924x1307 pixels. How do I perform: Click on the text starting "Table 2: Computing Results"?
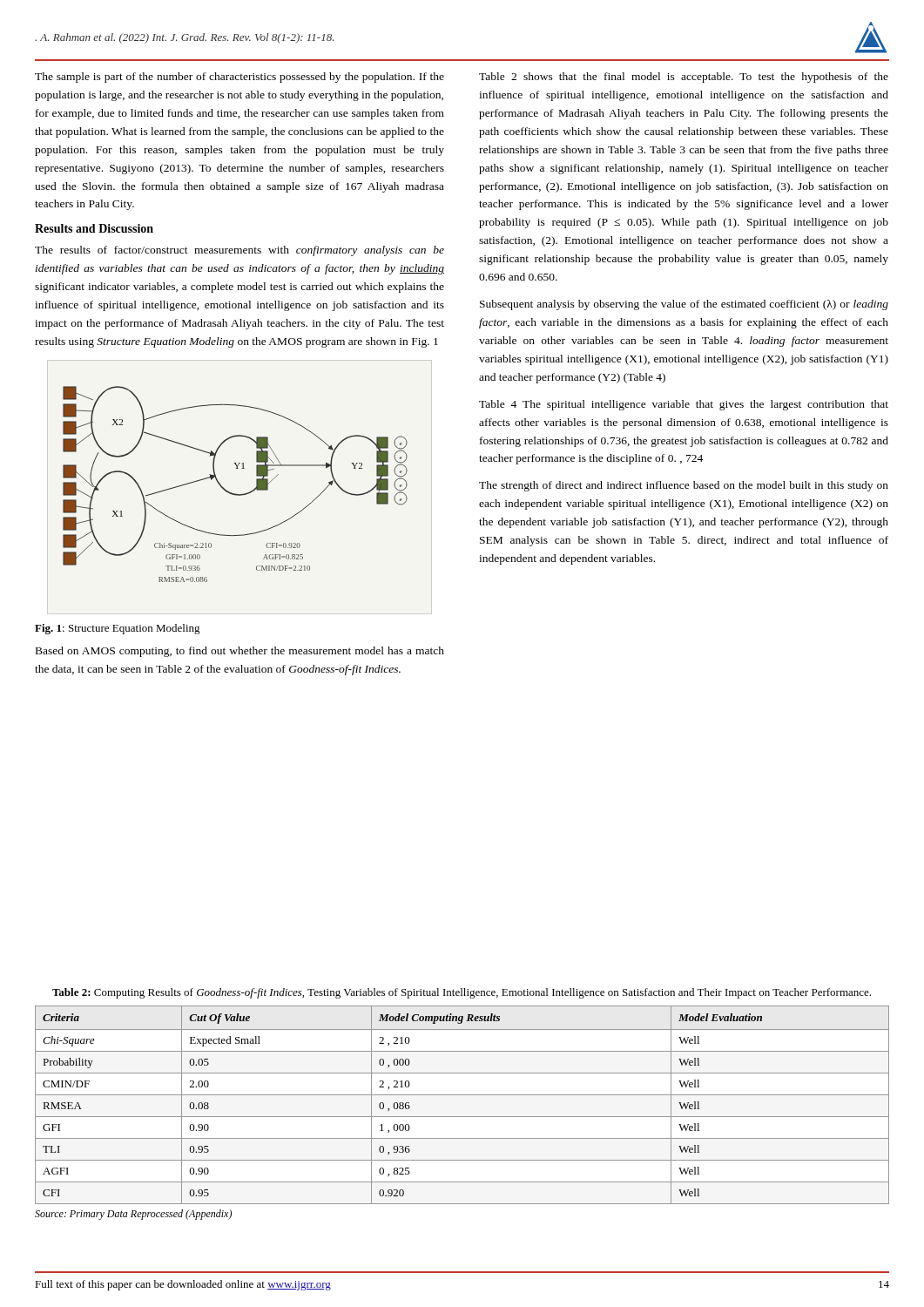[462, 992]
